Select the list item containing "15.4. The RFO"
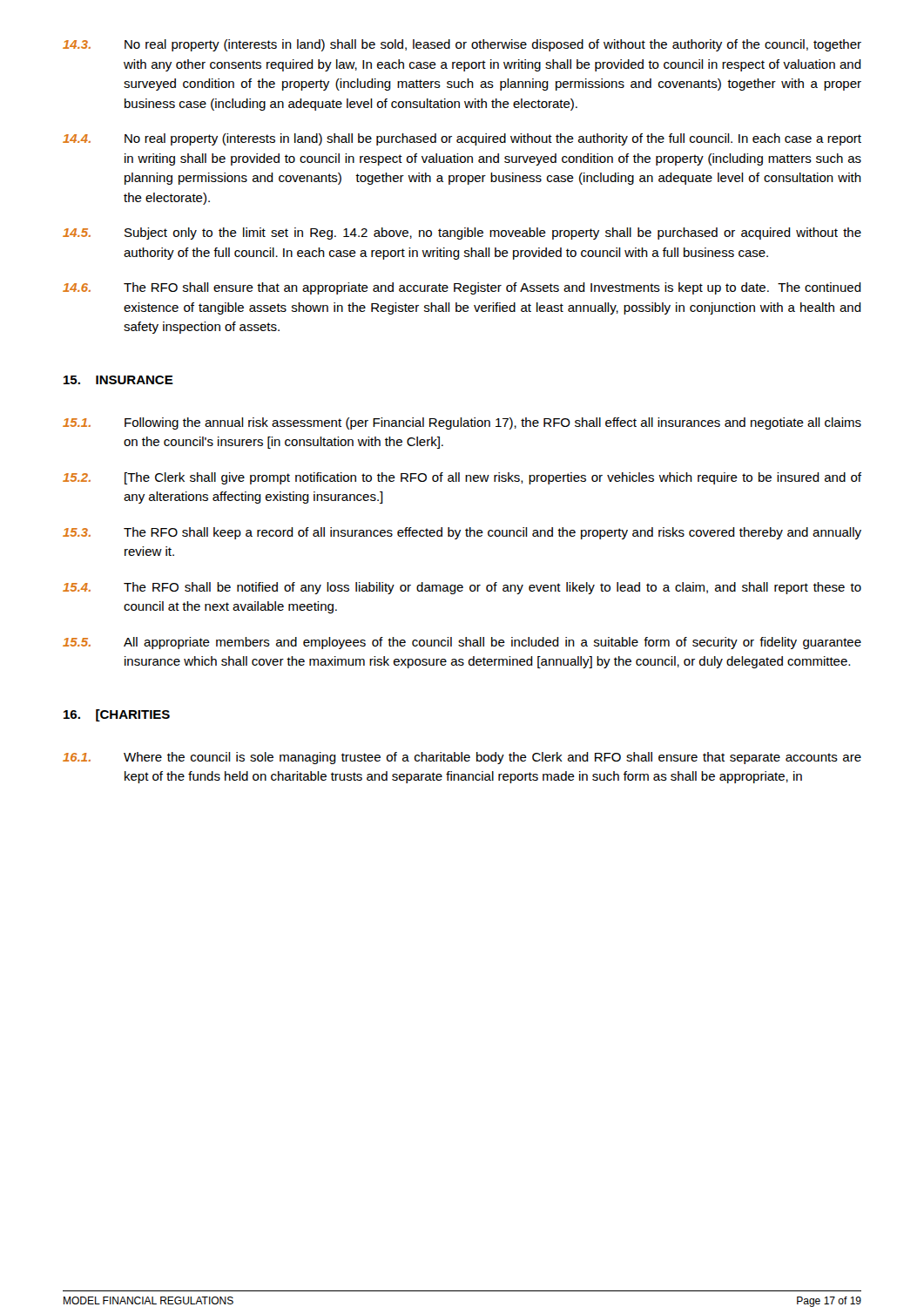The height and width of the screenshot is (1307, 924). pyautogui.click(x=462, y=597)
